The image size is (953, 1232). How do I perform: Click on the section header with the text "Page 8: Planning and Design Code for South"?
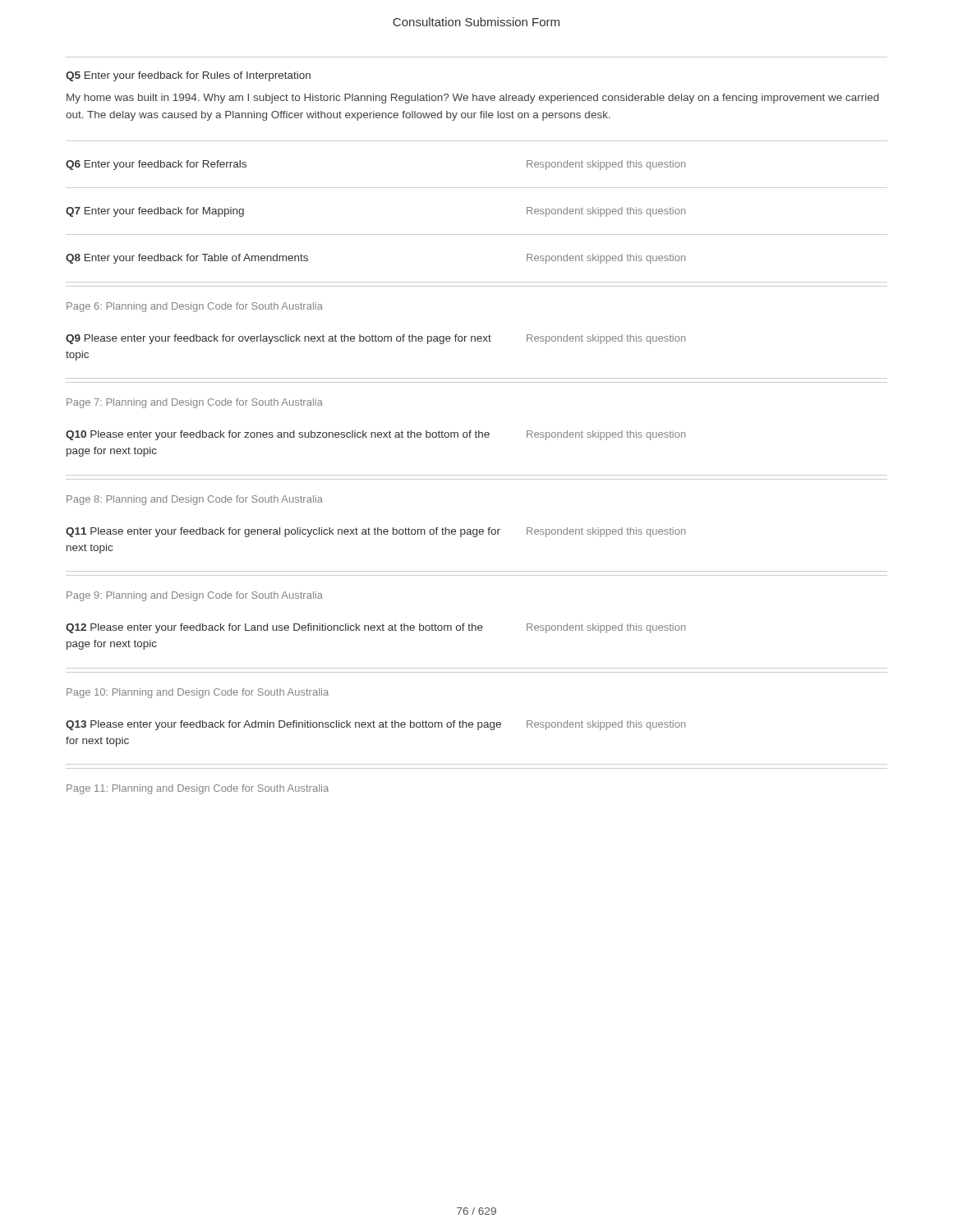(194, 499)
